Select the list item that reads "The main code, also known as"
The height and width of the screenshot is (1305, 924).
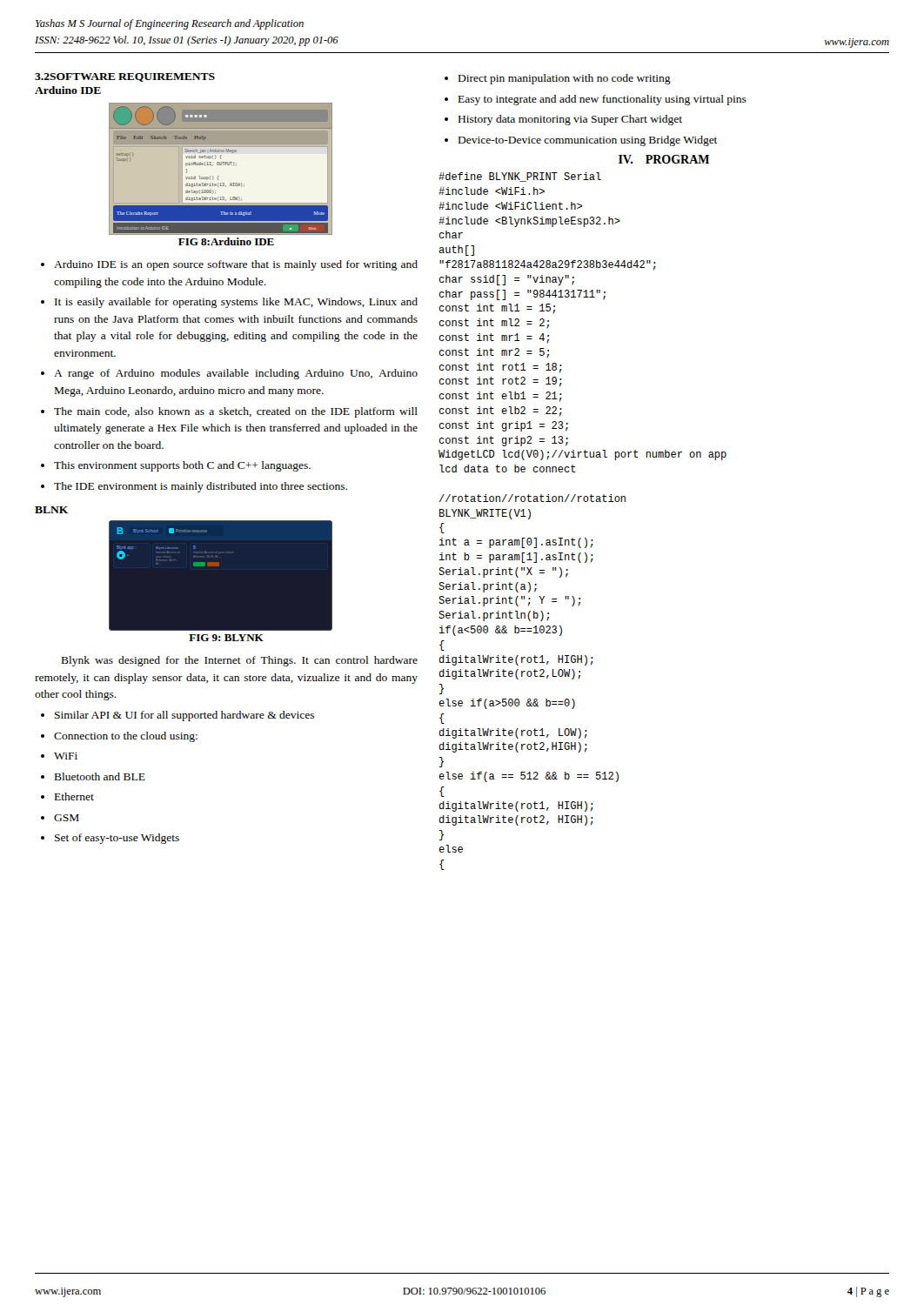(x=236, y=428)
